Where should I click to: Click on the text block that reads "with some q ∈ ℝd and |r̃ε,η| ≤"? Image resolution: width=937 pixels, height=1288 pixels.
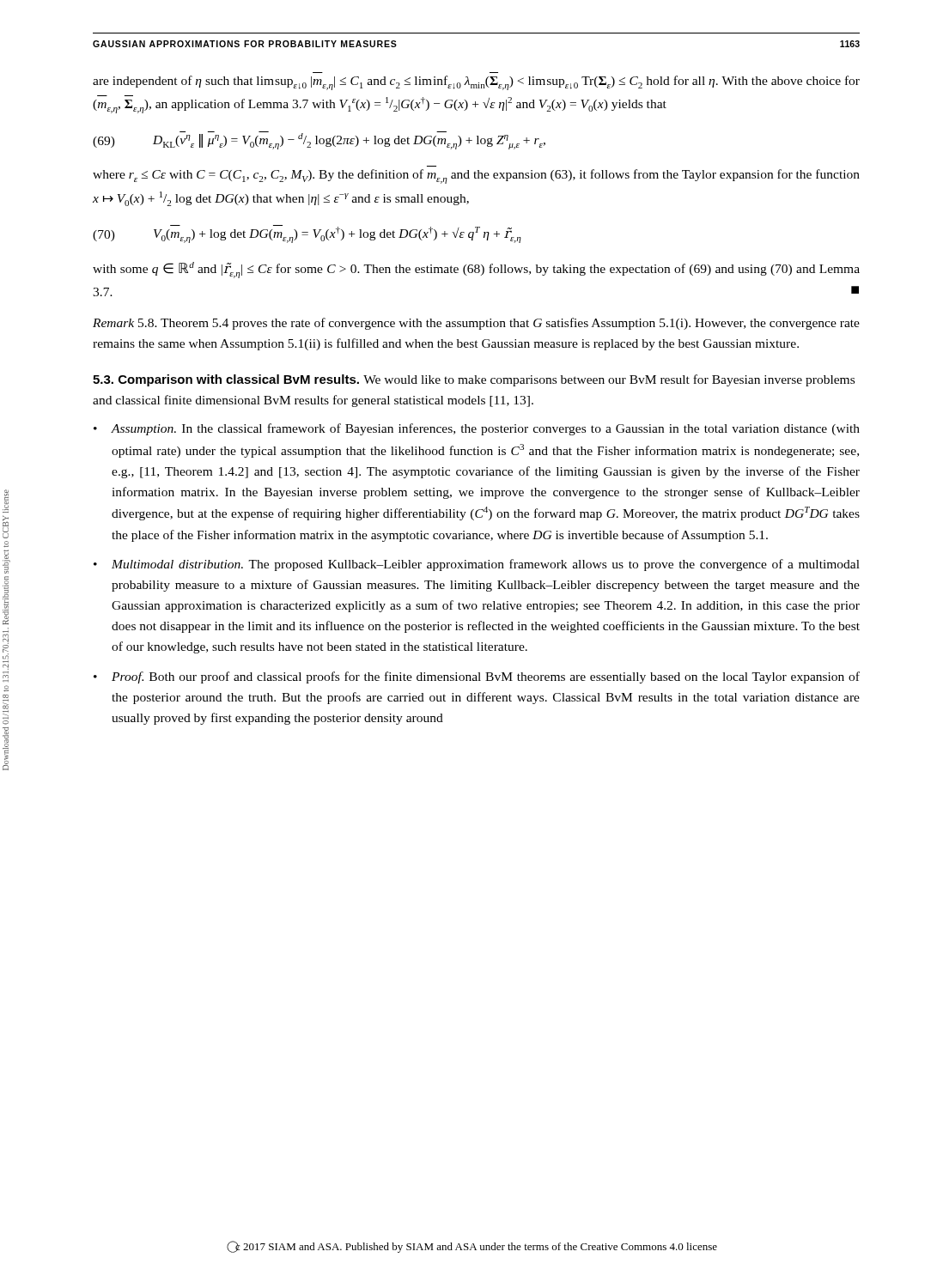pyautogui.click(x=476, y=279)
